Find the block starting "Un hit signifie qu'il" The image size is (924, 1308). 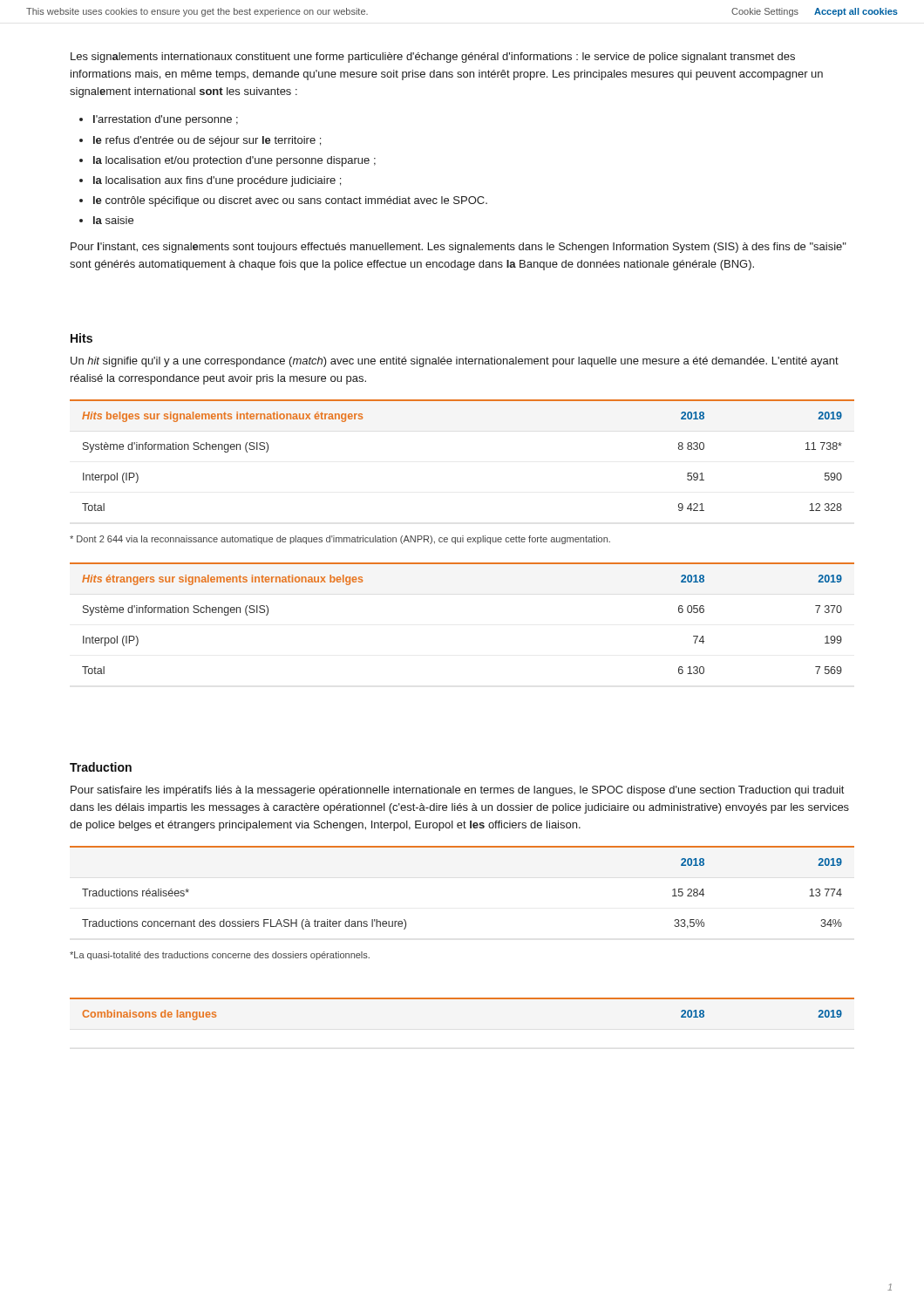[x=462, y=369]
